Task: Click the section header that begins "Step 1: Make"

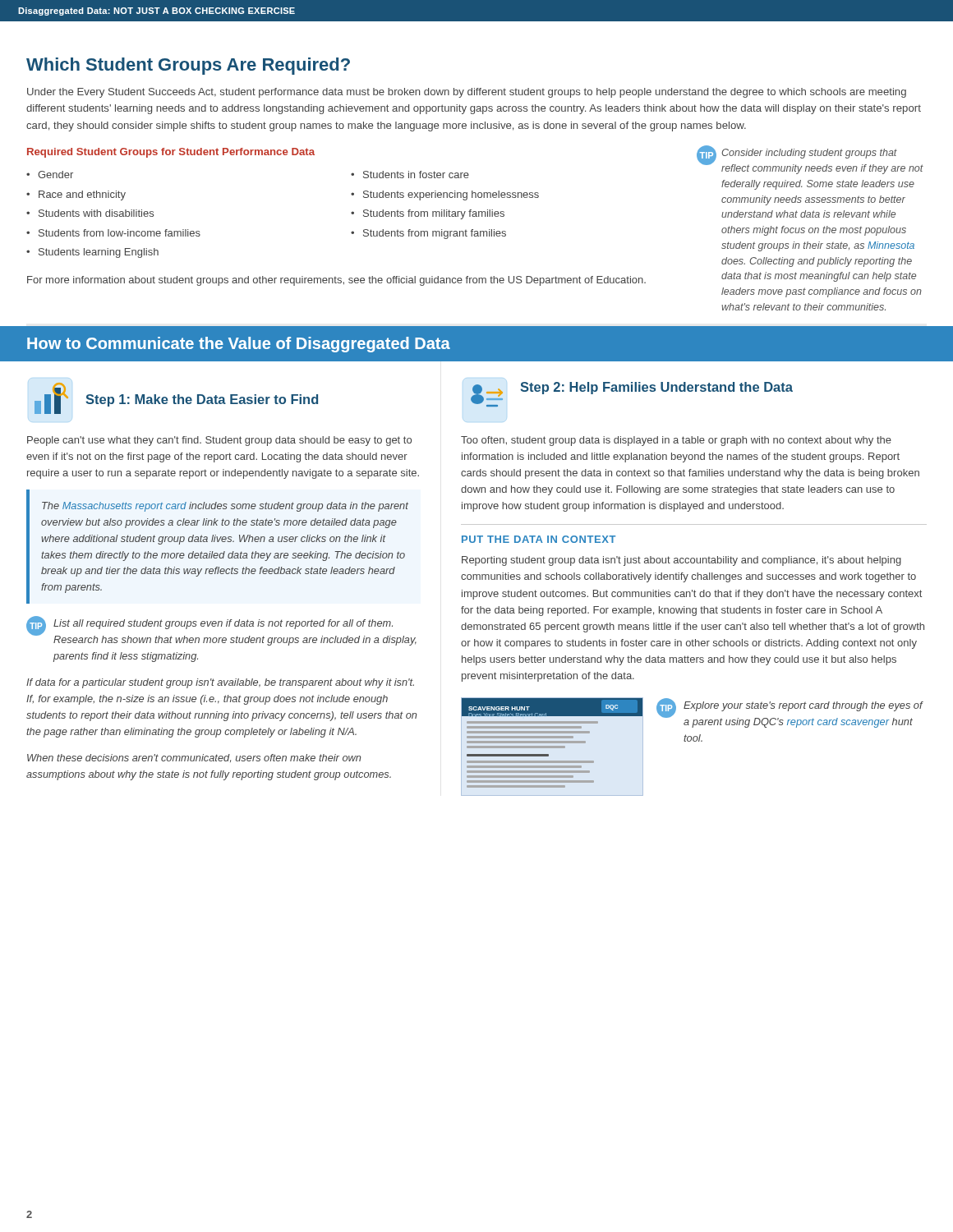Action: (202, 399)
